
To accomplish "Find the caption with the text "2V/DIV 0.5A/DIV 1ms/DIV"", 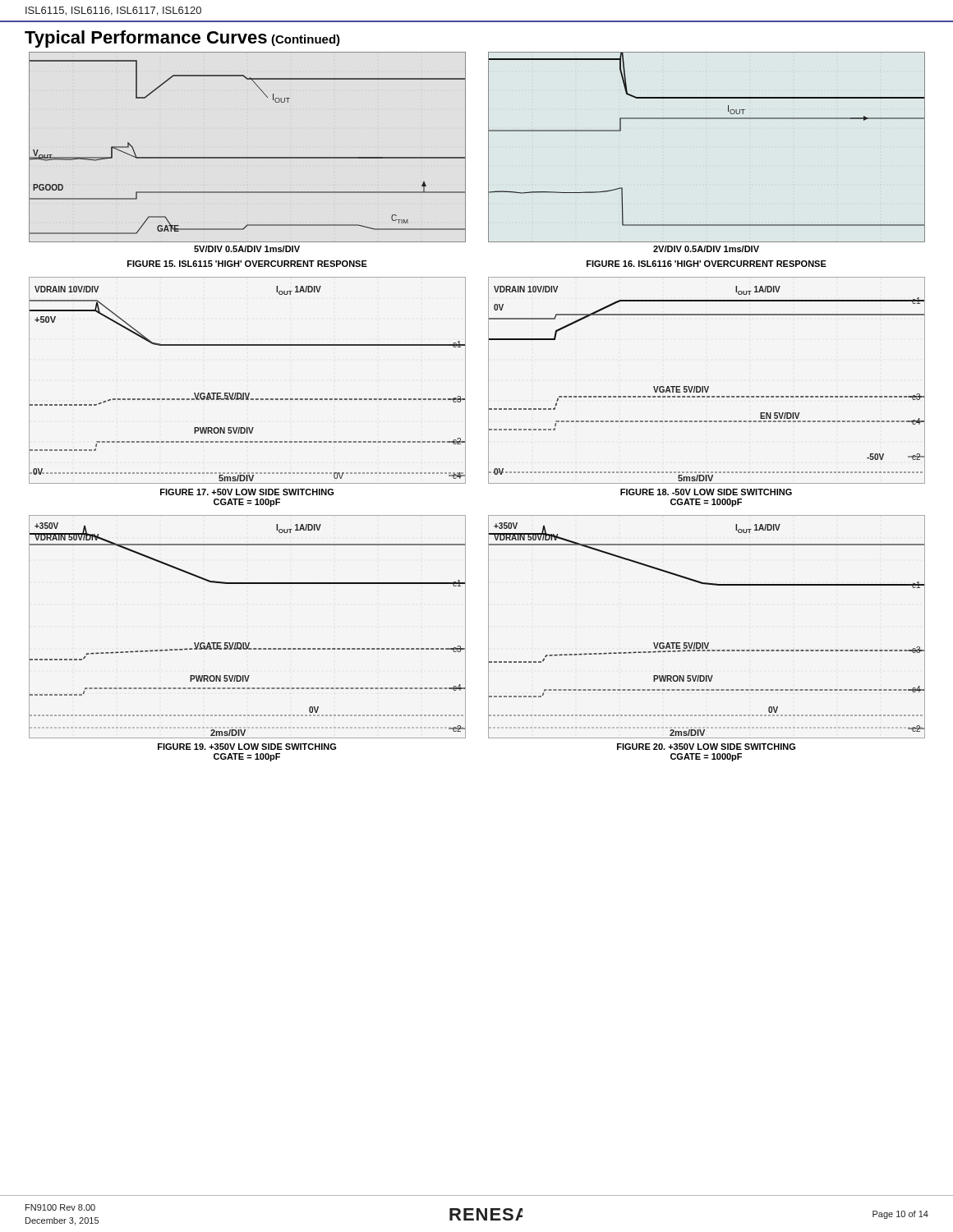I will (x=706, y=249).
